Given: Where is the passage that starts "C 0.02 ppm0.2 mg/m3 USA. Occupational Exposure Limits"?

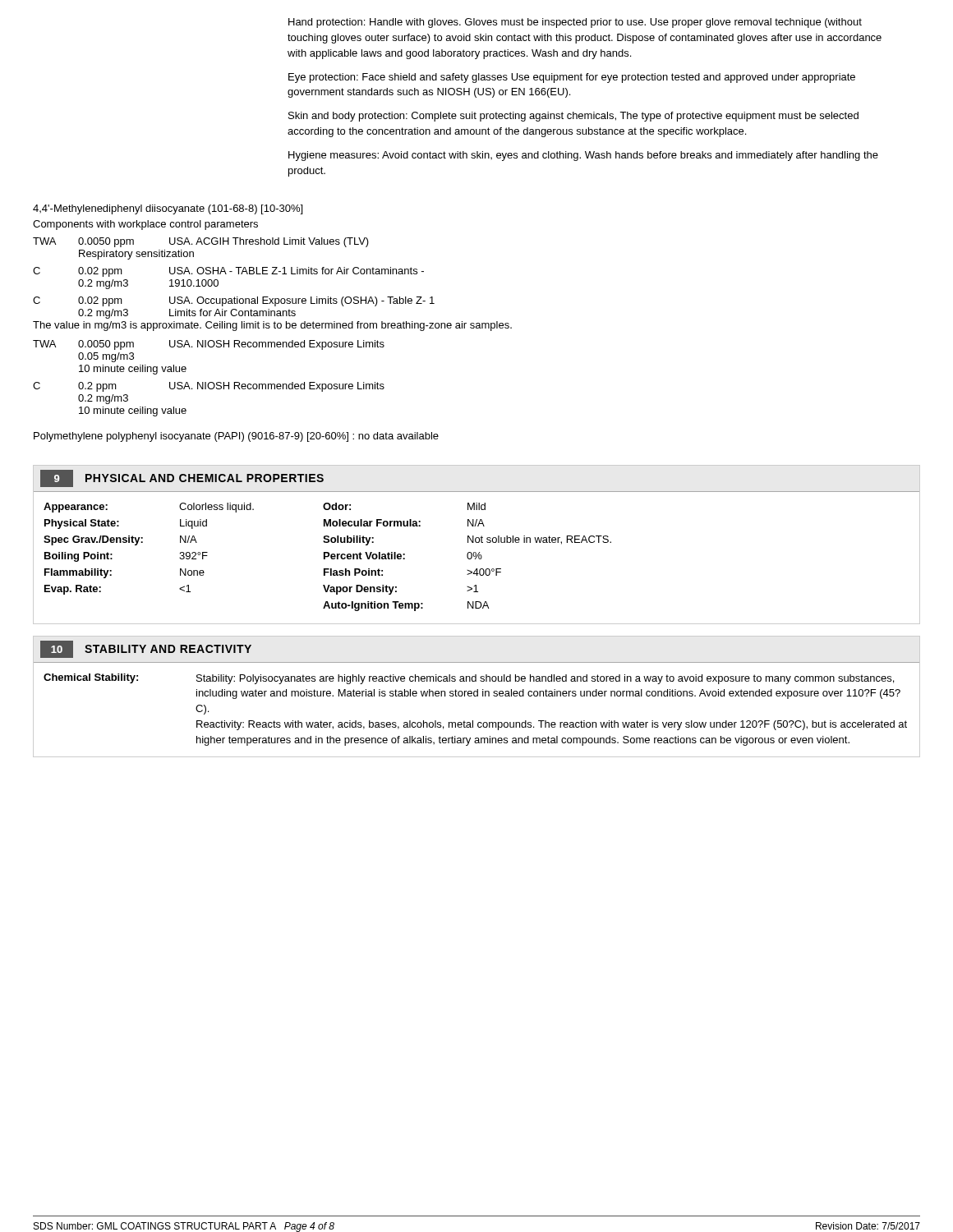Looking at the screenshot, I should pyautogui.click(x=476, y=312).
